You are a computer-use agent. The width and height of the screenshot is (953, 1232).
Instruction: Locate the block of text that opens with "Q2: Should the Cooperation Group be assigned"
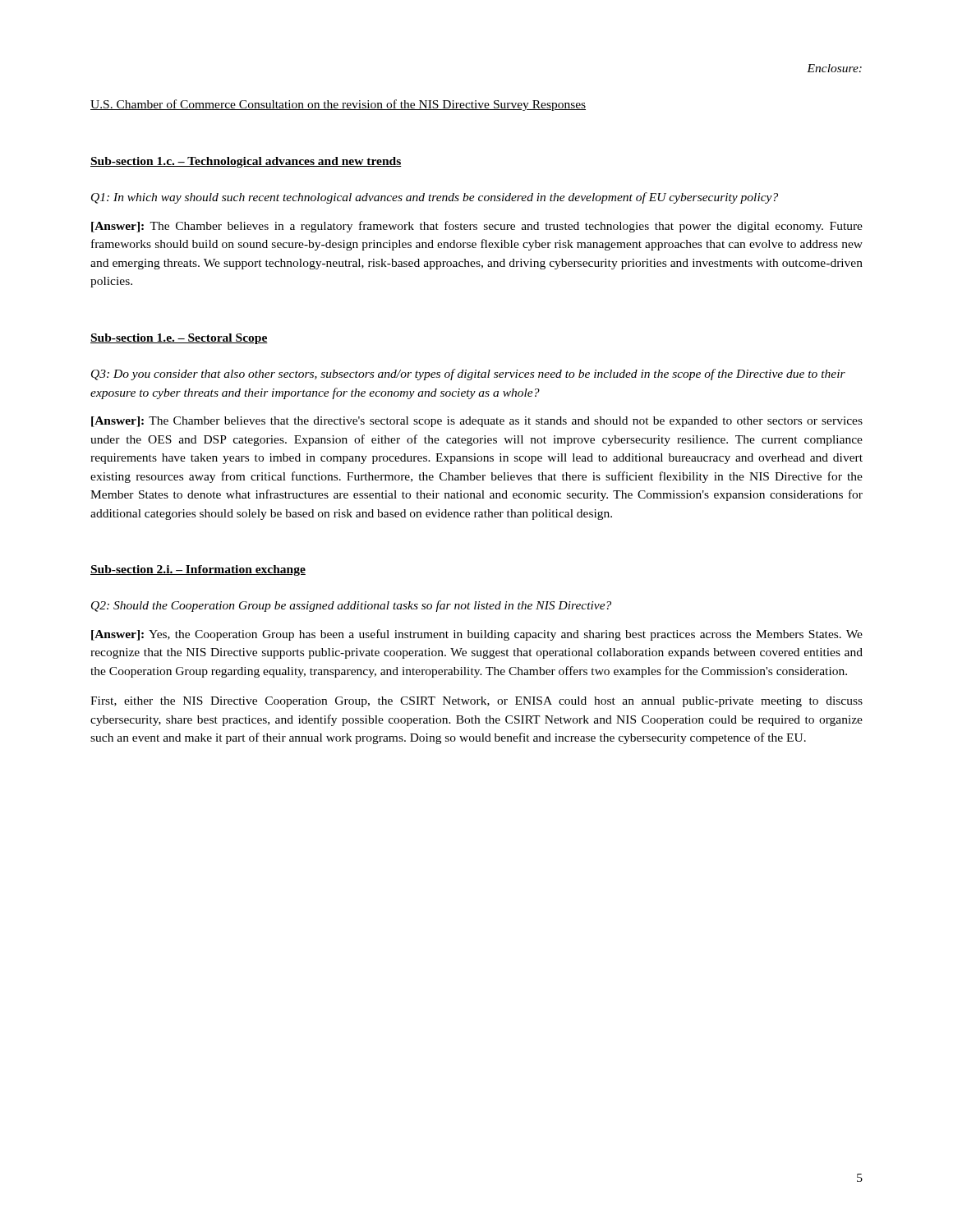pyautogui.click(x=351, y=605)
